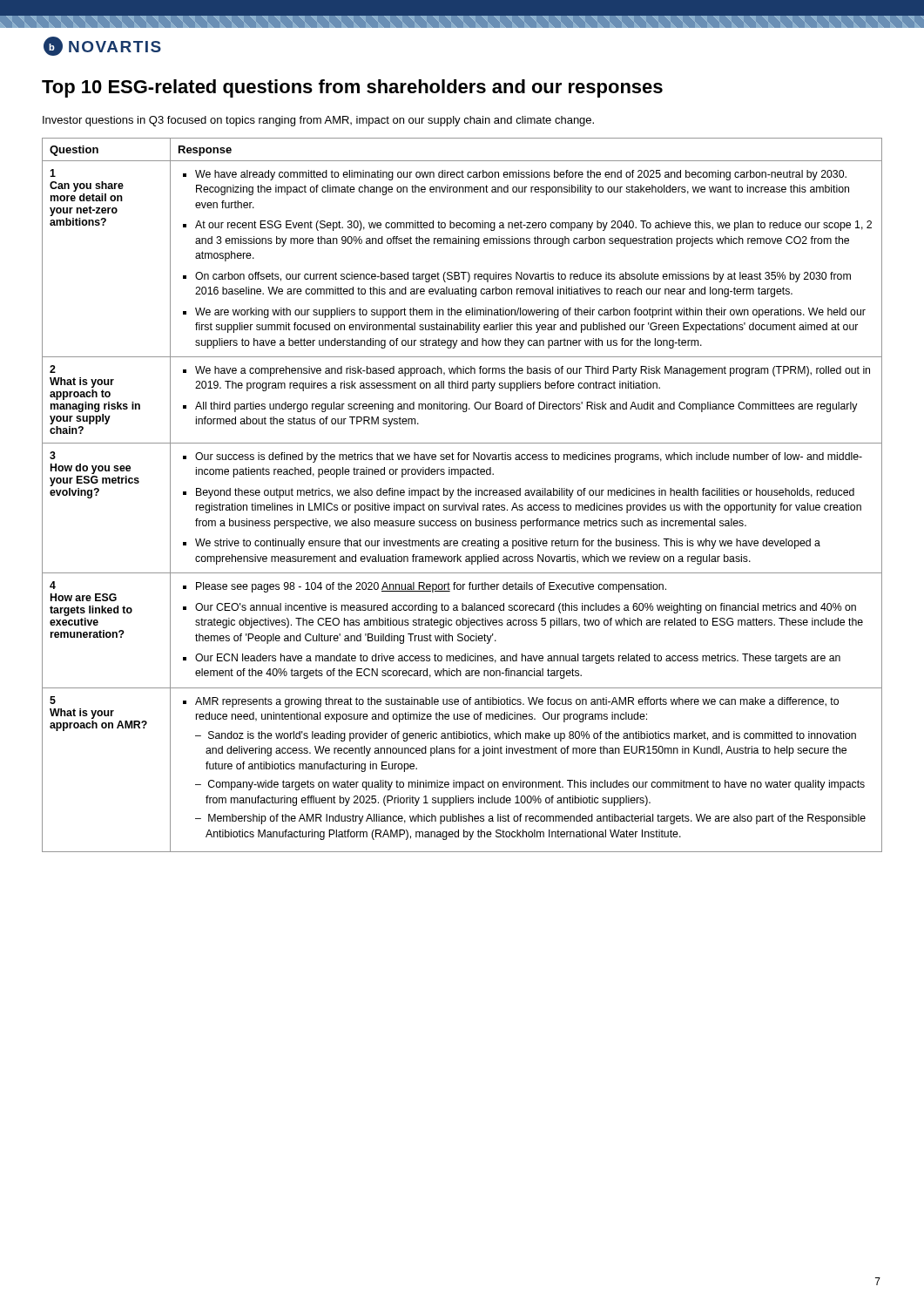Viewport: 924px width, 1307px height.
Task: Select the table that reads "3 How do you see"
Action: pyautogui.click(x=462, y=495)
